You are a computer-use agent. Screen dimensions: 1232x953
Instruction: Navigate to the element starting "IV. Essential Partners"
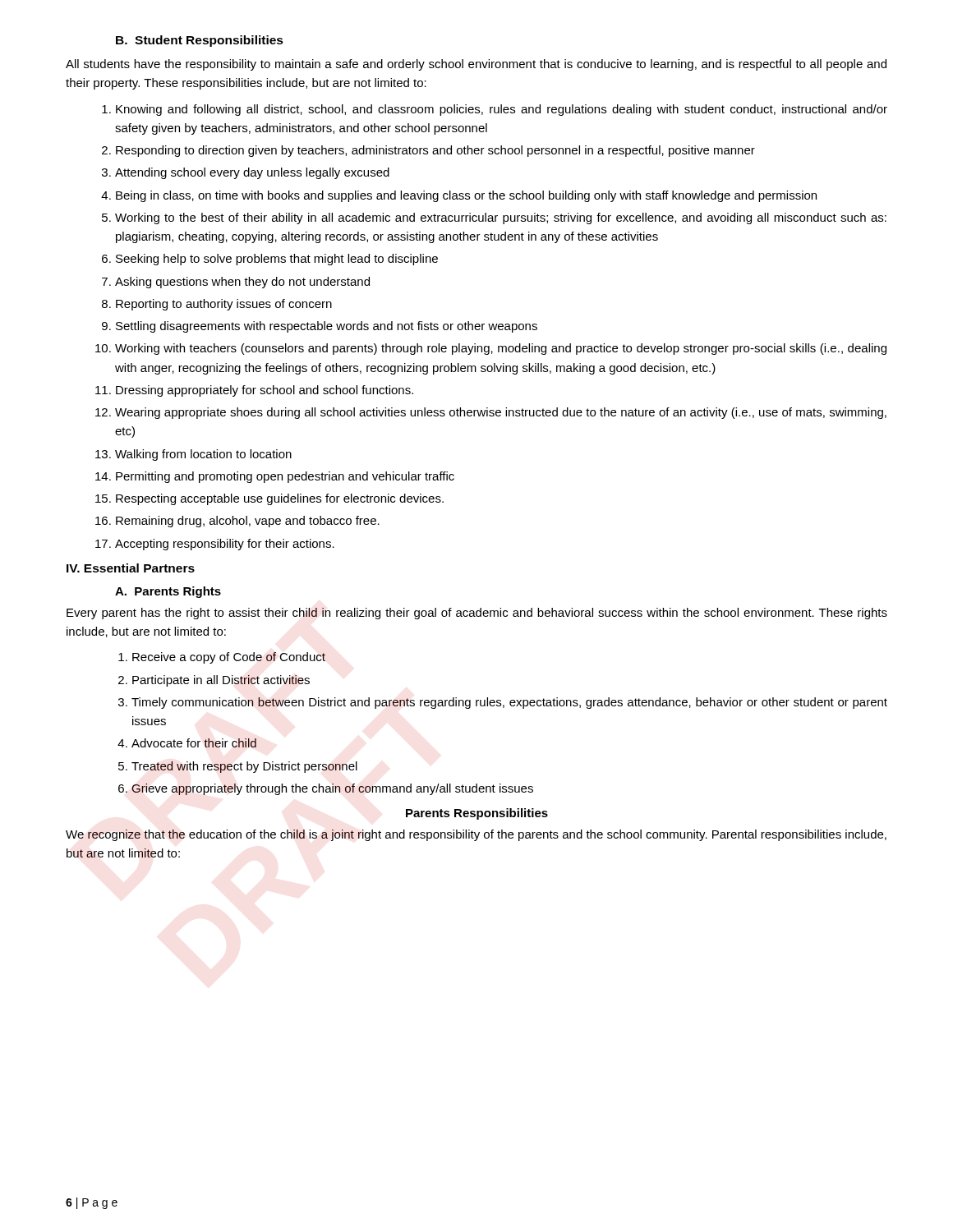point(130,568)
